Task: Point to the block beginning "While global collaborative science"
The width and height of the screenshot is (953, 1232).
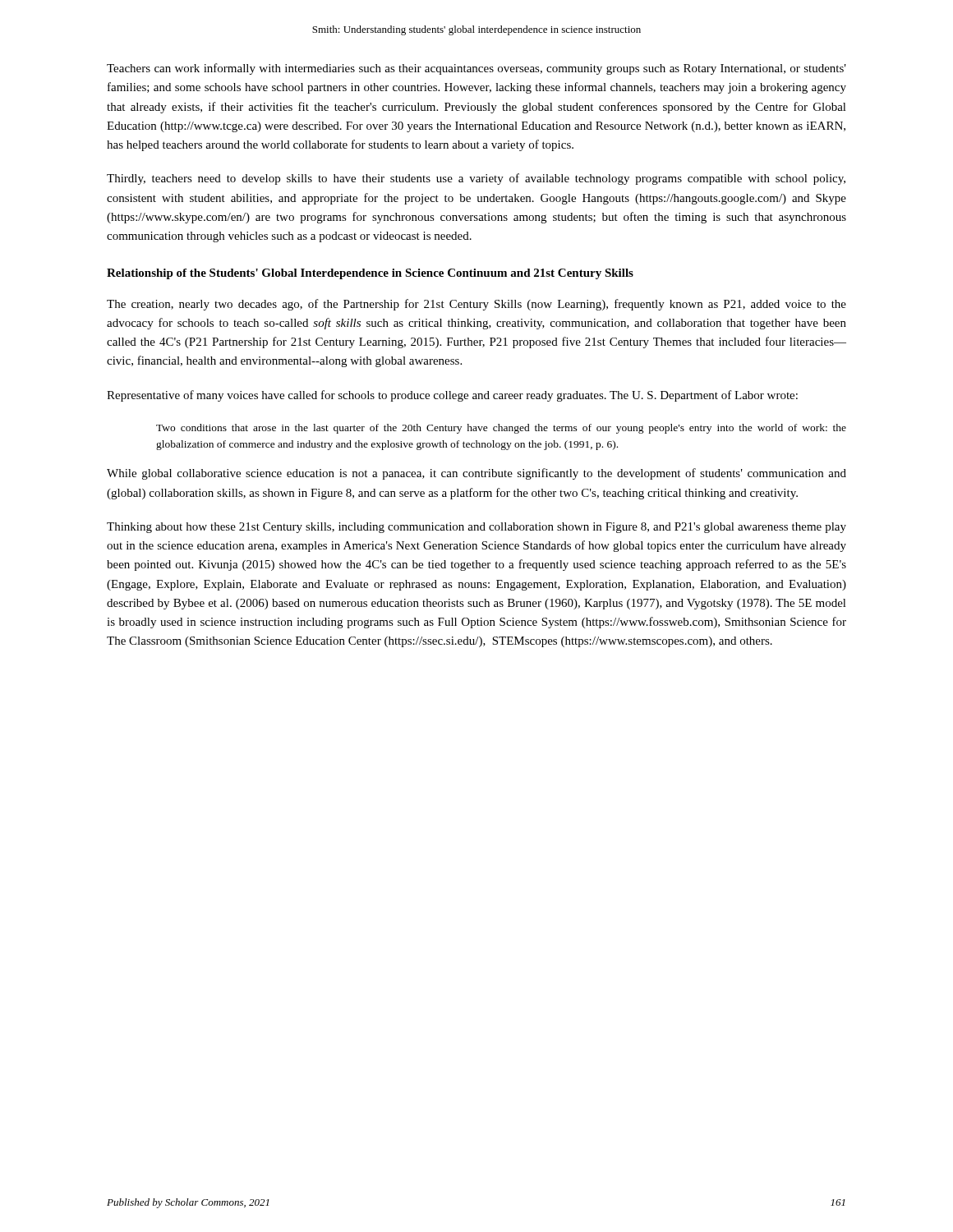Action: tap(476, 483)
